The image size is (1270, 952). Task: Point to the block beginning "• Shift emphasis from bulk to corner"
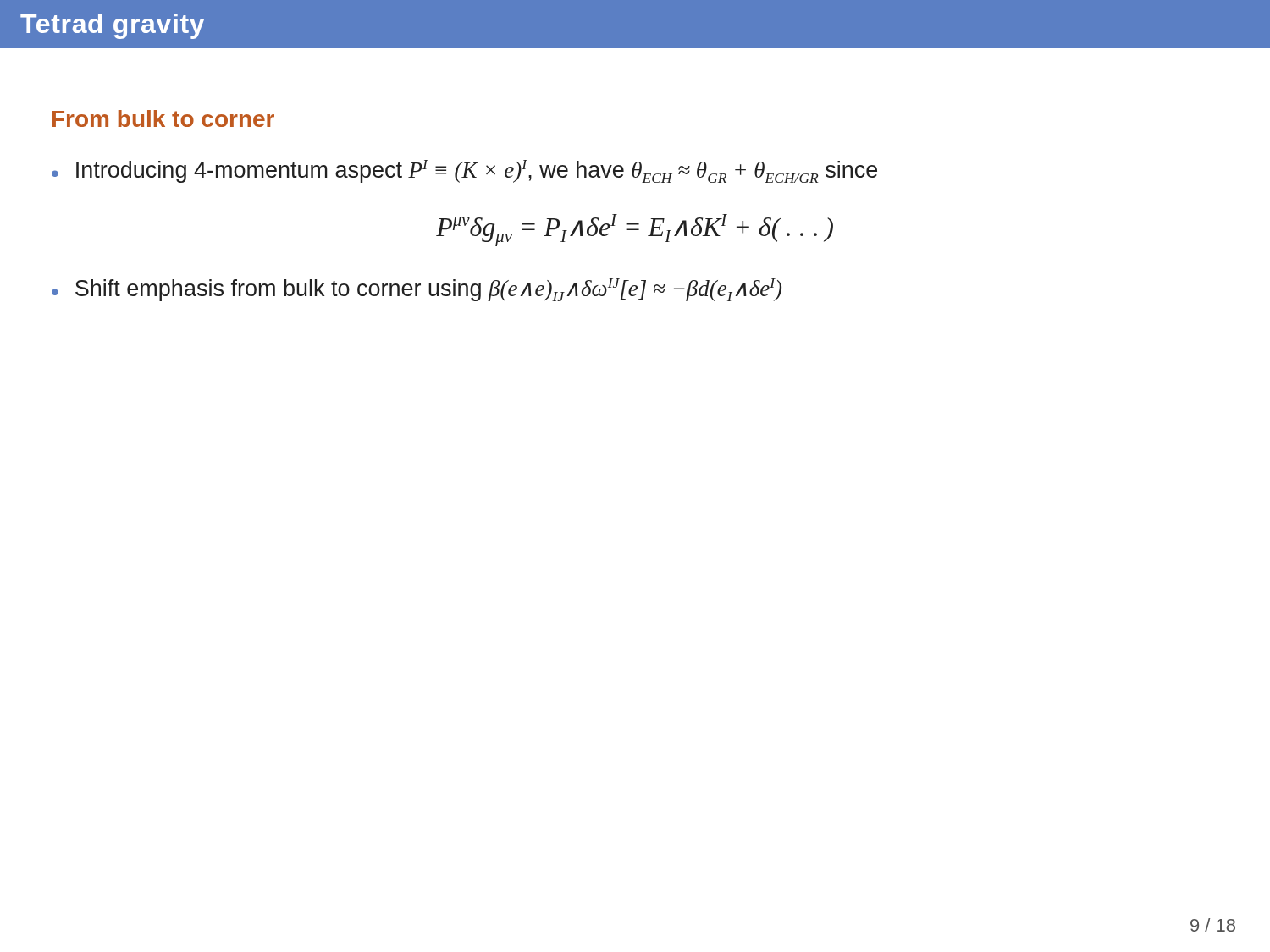(x=417, y=291)
